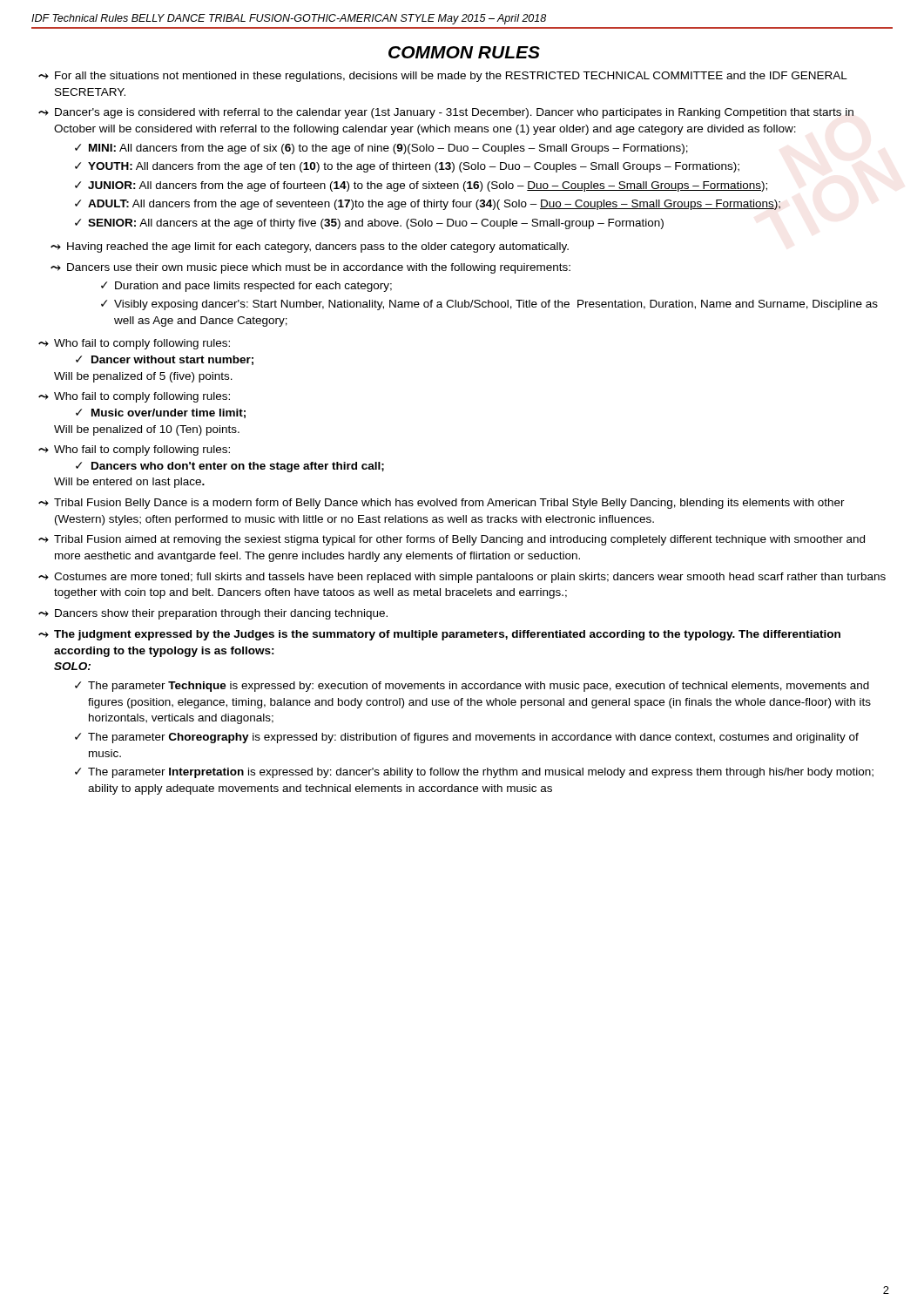Screen dimensions: 1307x924
Task: Where does it say "COMMON RULES"?
Action: (x=464, y=52)
